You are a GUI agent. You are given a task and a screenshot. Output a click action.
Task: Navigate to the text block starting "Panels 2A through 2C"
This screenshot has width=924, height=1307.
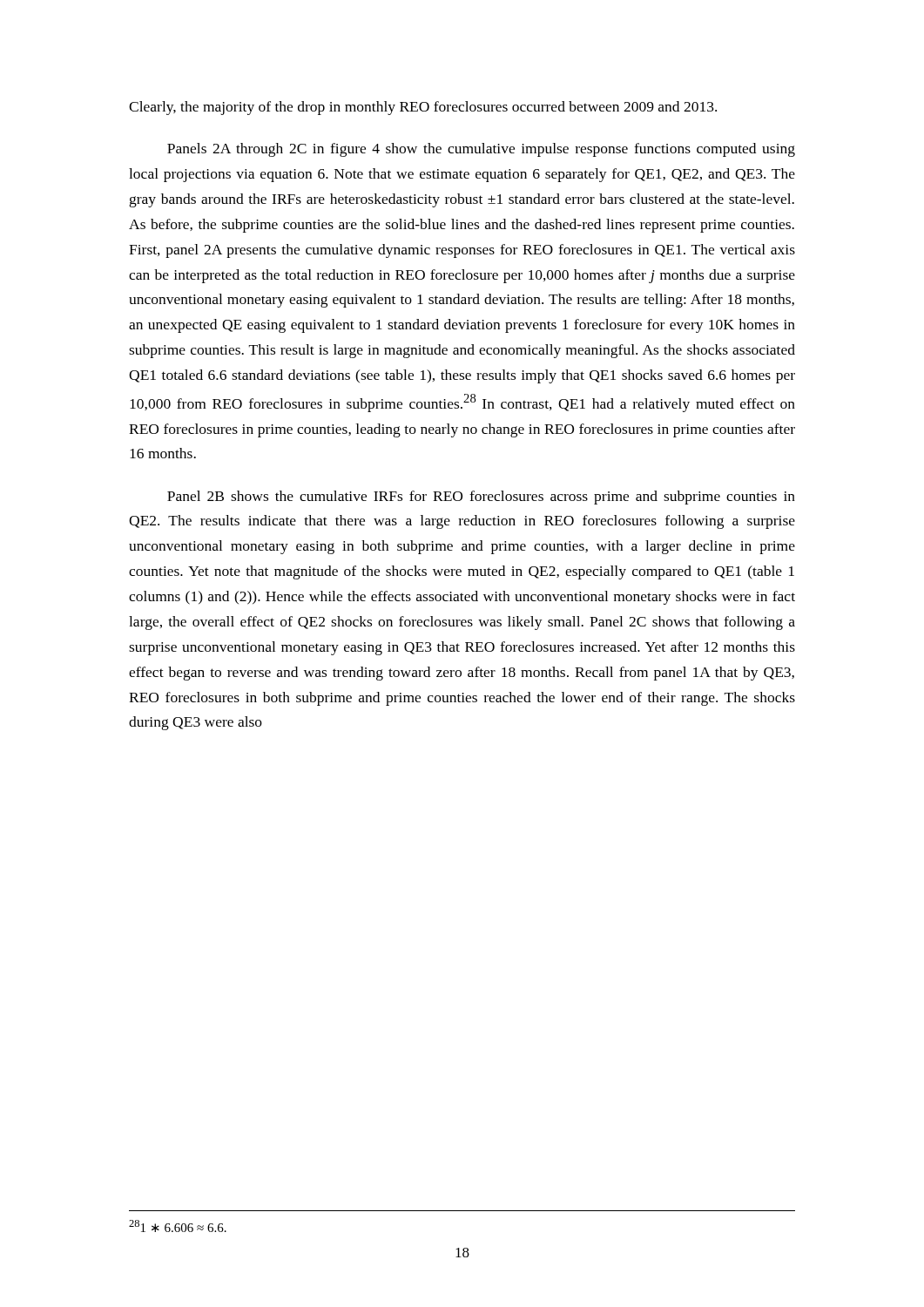(462, 301)
